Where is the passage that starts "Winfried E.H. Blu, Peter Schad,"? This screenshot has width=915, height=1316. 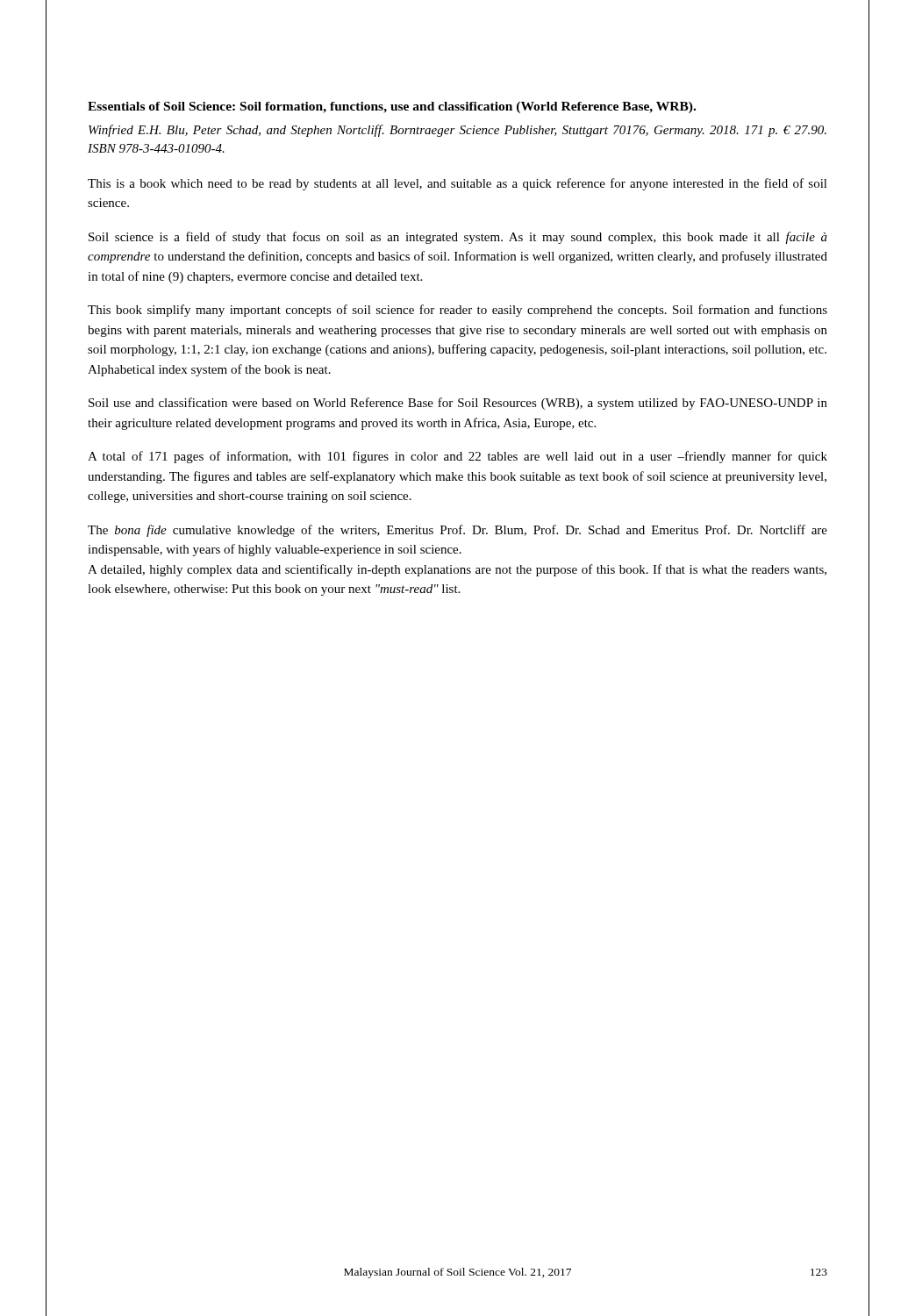pyautogui.click(x=458, y=139)
